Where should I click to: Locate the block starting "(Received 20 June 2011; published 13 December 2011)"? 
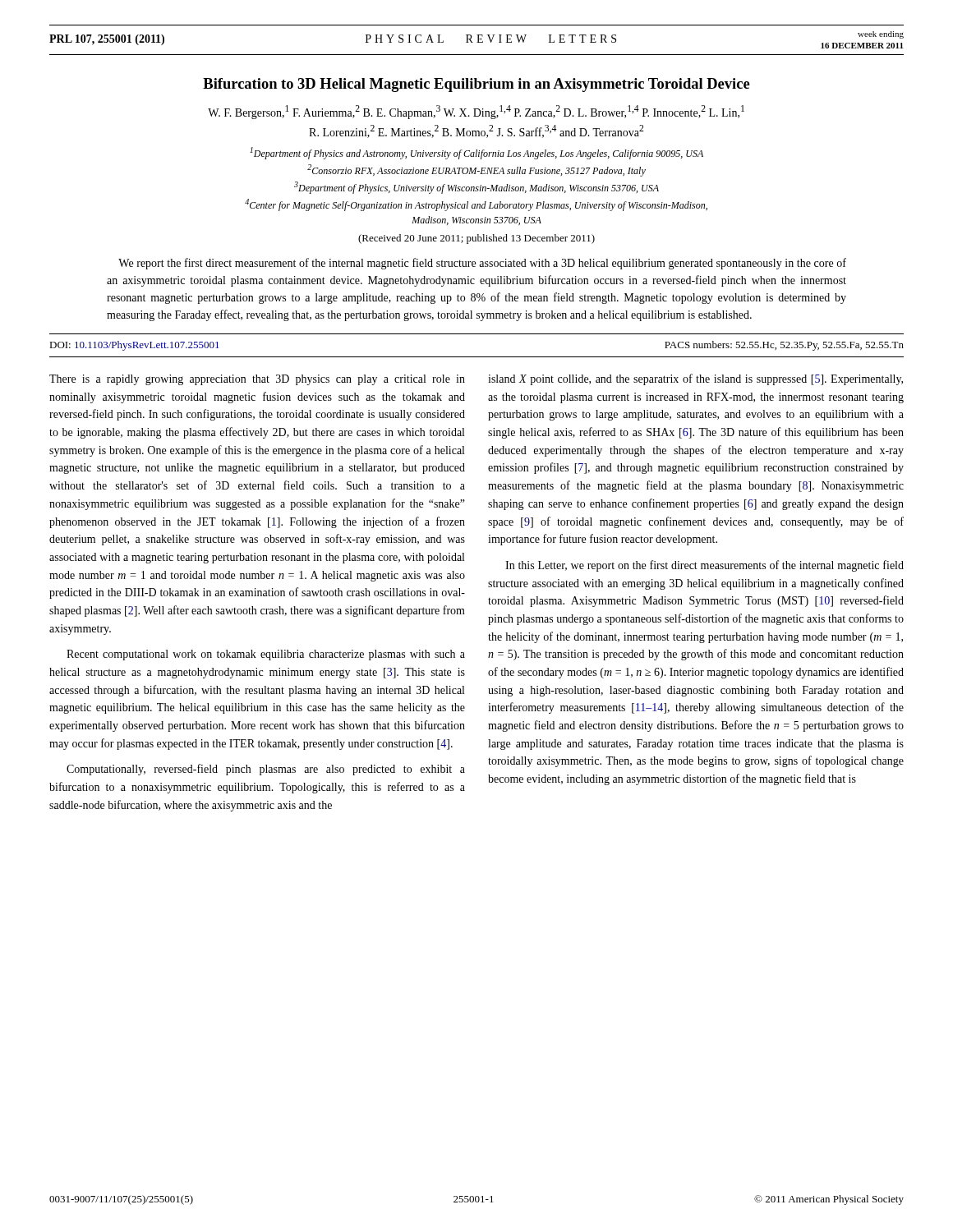pos(476,238)
